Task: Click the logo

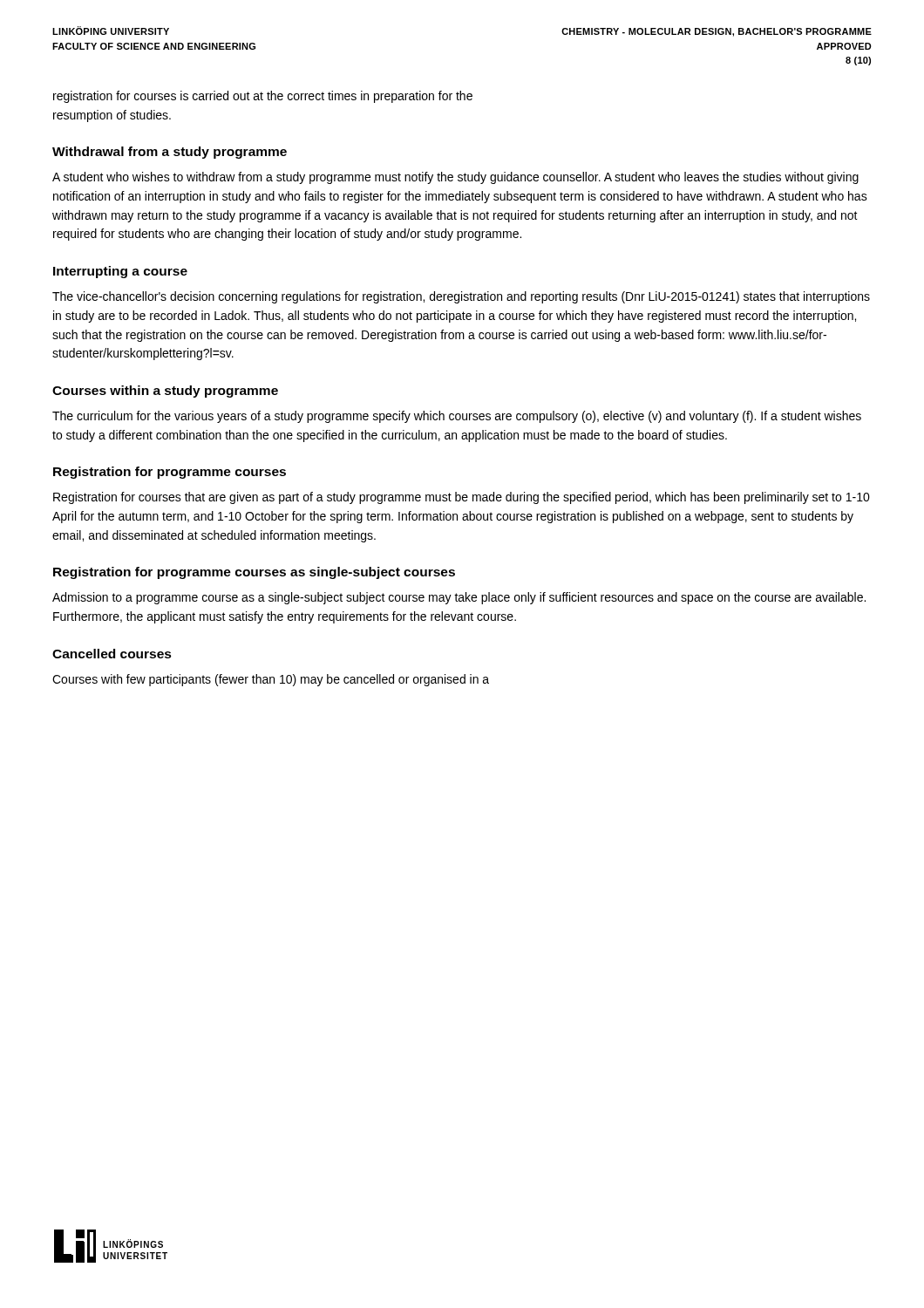Action: (x=110, y=1250)
